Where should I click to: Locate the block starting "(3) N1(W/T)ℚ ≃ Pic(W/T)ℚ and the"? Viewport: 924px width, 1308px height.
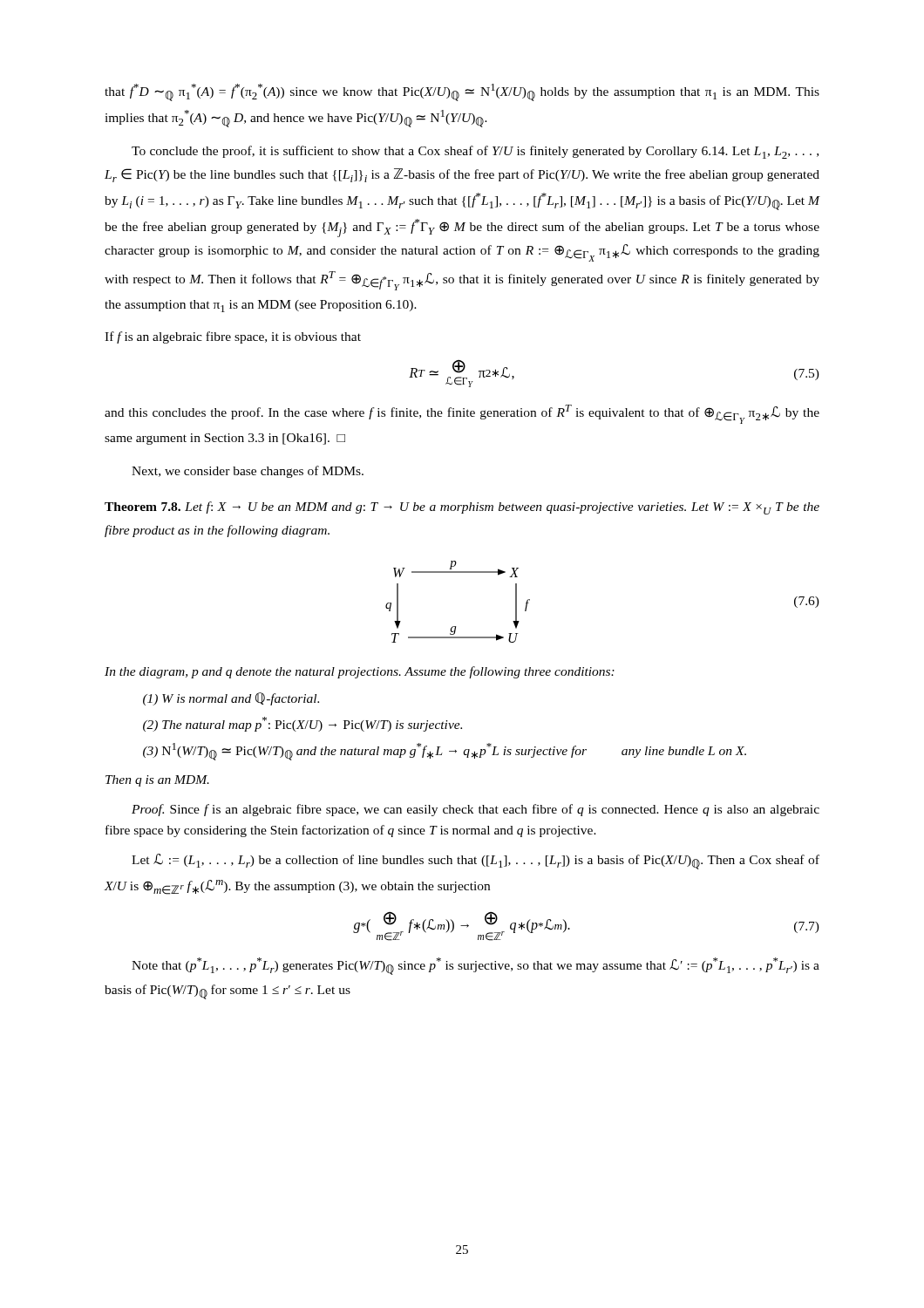(x=445, y=750)
